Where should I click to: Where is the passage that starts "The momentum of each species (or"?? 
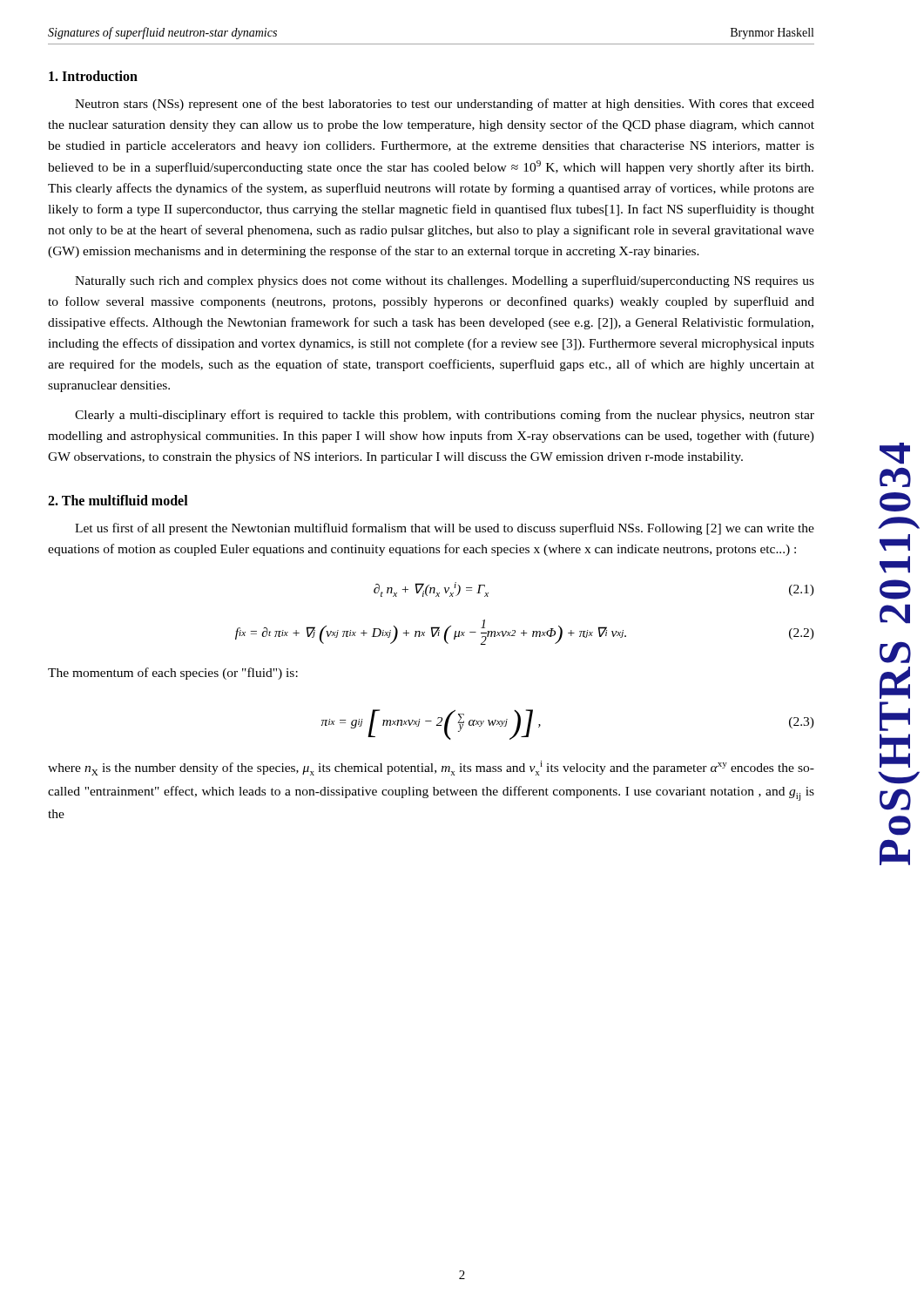[173, 674]
